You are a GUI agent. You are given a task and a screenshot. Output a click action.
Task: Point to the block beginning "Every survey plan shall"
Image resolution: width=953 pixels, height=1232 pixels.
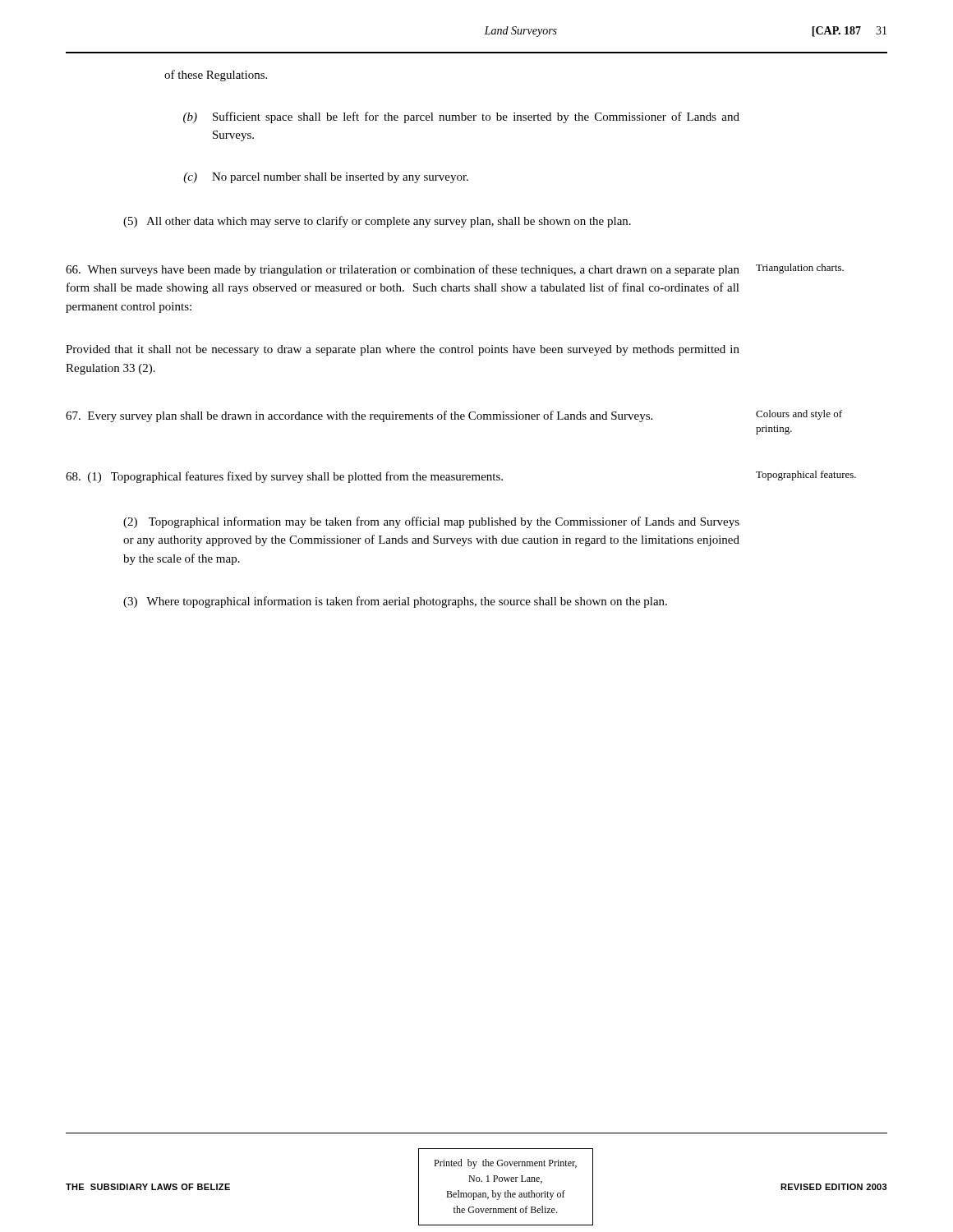click(360, 416)
